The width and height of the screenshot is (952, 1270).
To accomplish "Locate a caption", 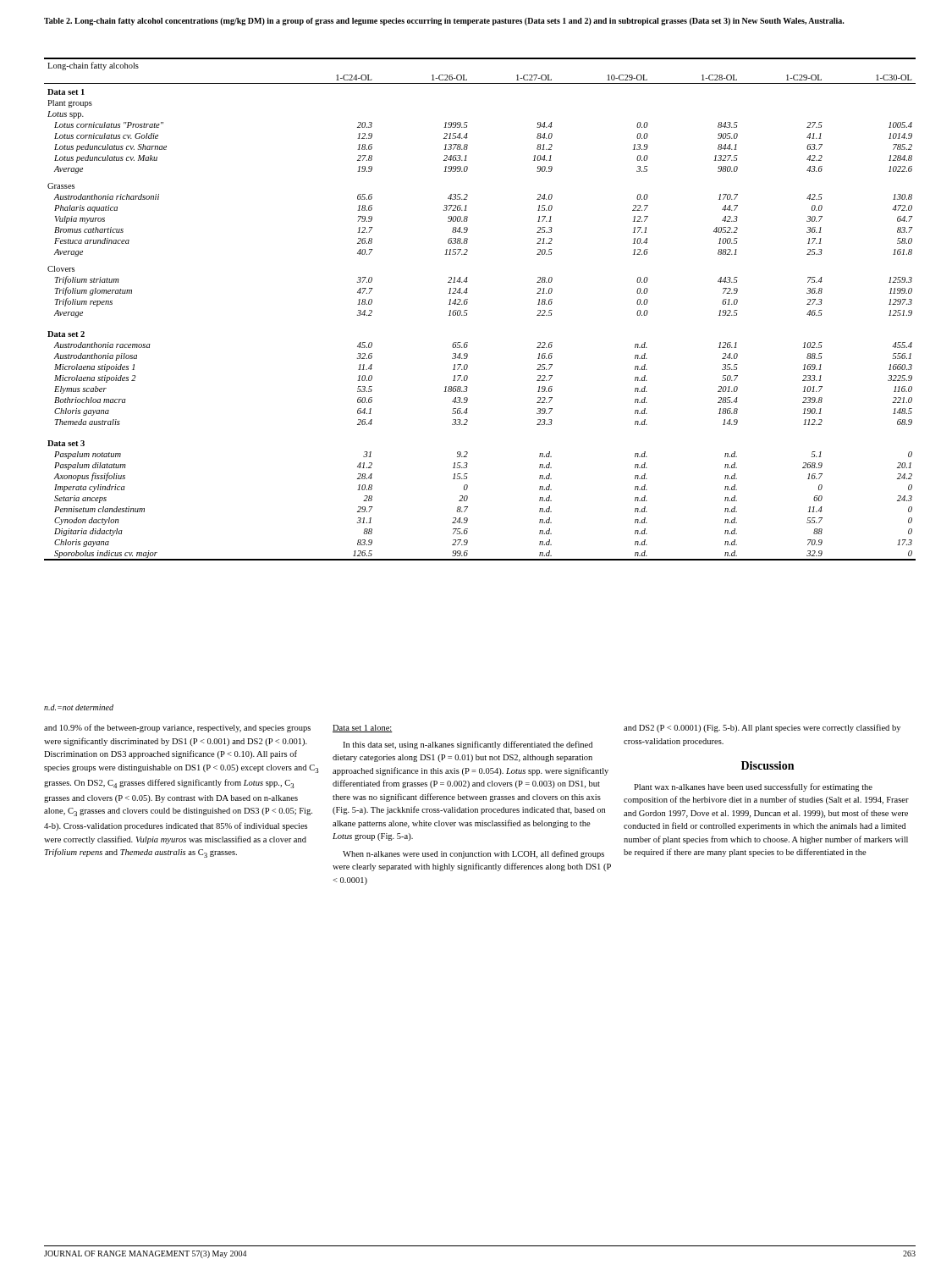I will [x=444, y=21].
